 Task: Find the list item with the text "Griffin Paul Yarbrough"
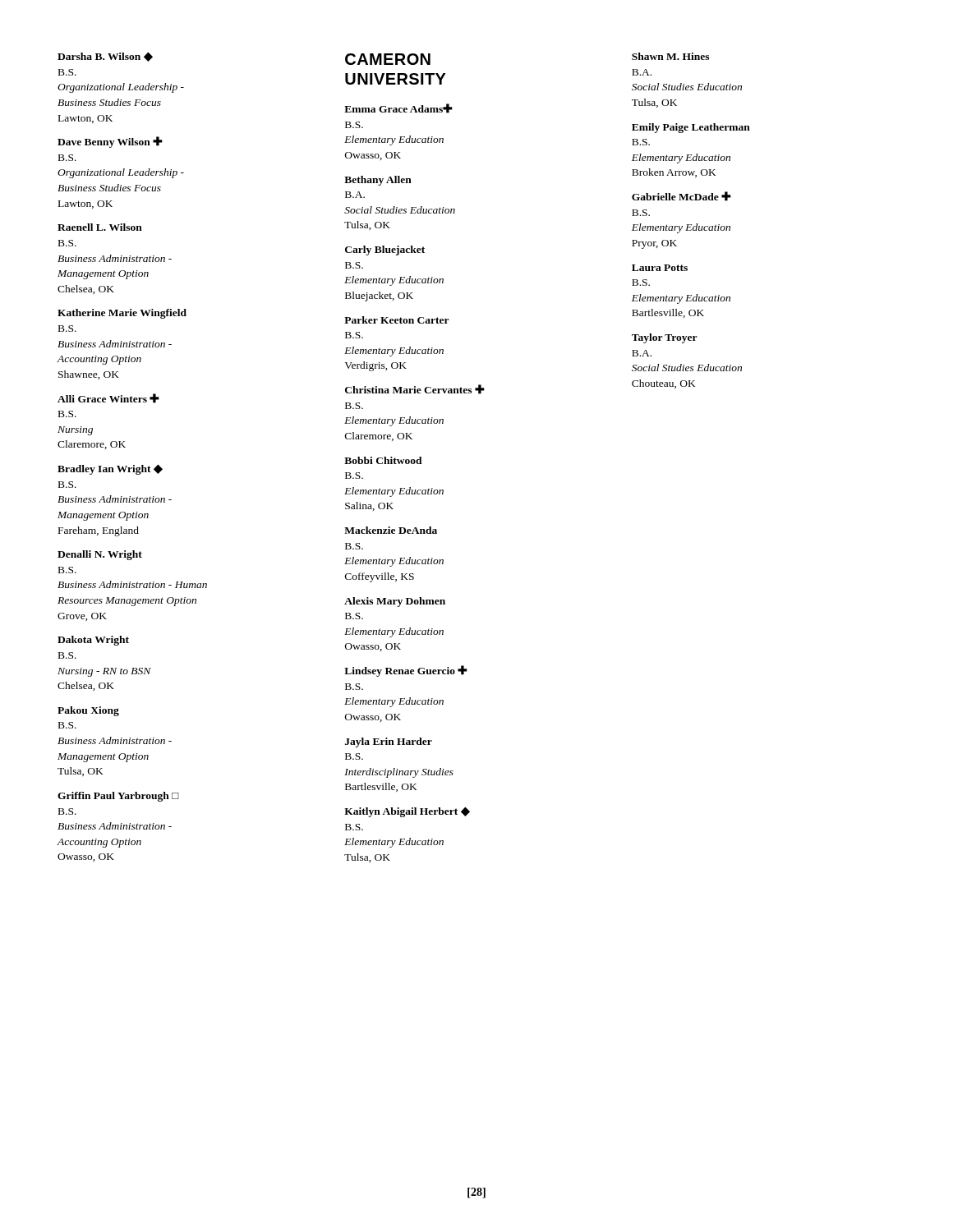pos(118,797)
